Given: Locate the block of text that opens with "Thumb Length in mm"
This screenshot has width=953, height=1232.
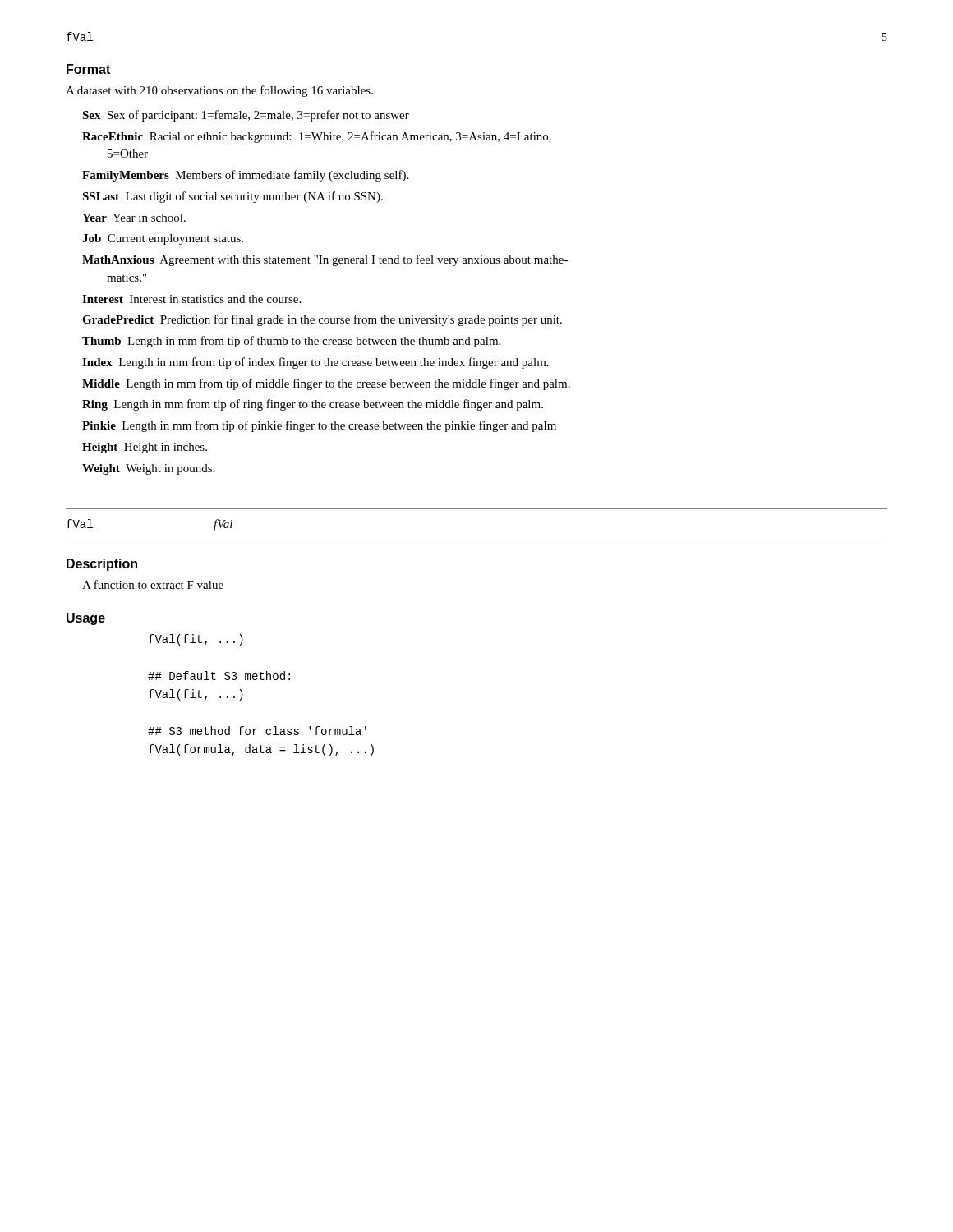Looking at the screenshot, I should (x=292, y=341).
